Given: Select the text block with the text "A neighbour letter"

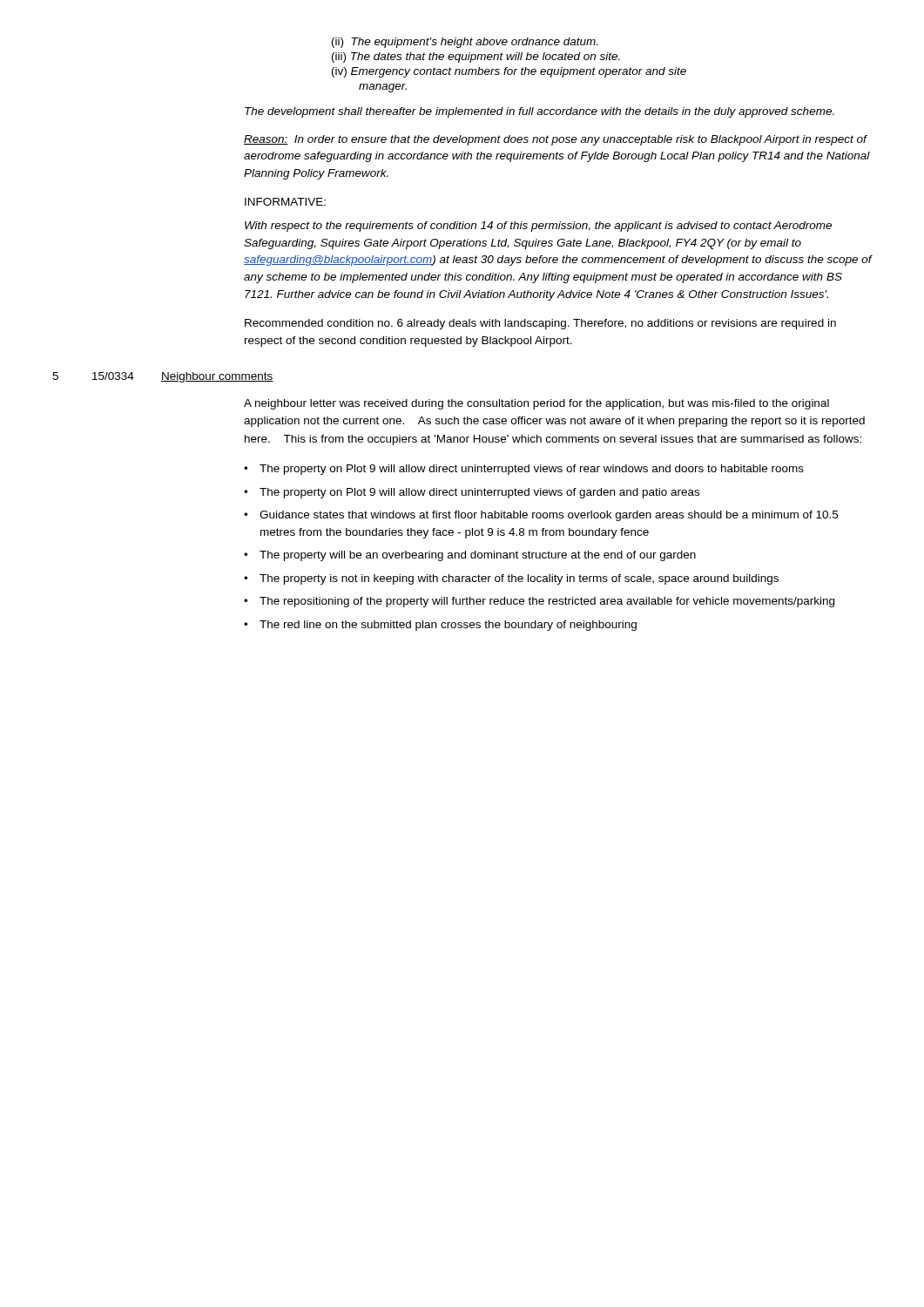Looking at the screenshot, I should click(558, 421).
